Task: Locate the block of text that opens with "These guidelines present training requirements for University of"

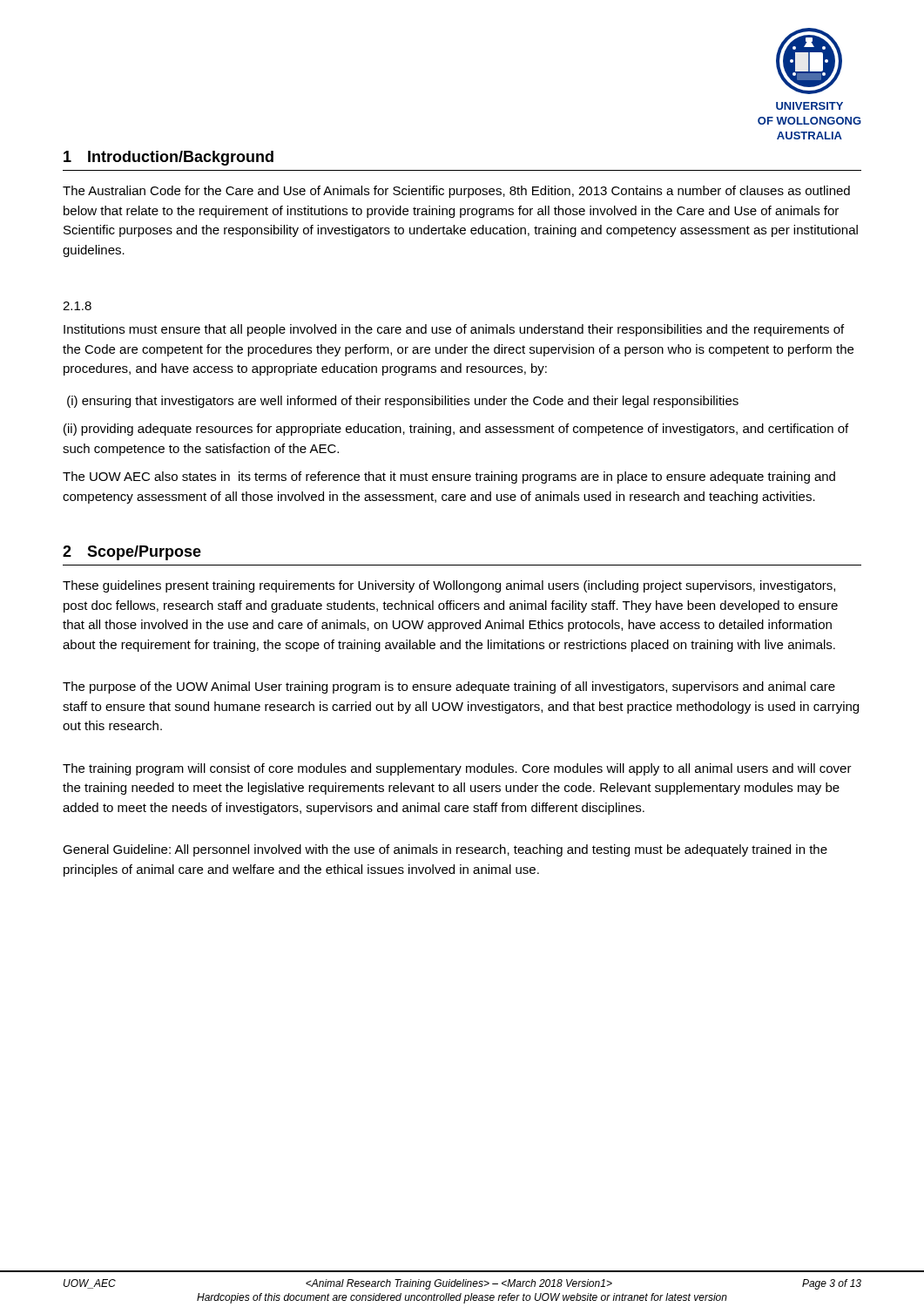Action: pyautogui.click(x=450, y=614)
